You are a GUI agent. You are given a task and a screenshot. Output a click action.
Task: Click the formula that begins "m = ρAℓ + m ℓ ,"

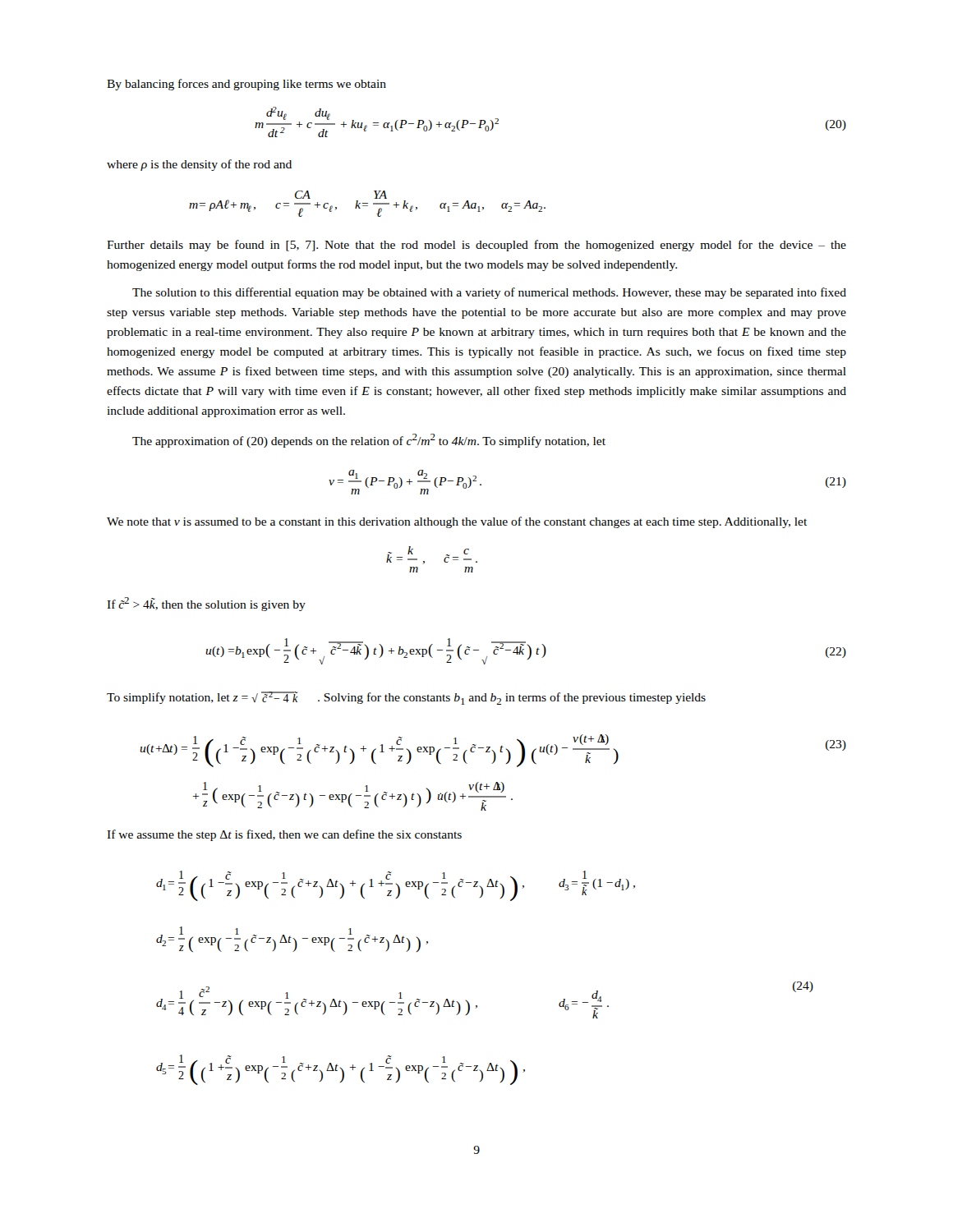pyautogui.click(x=476, y=204)
